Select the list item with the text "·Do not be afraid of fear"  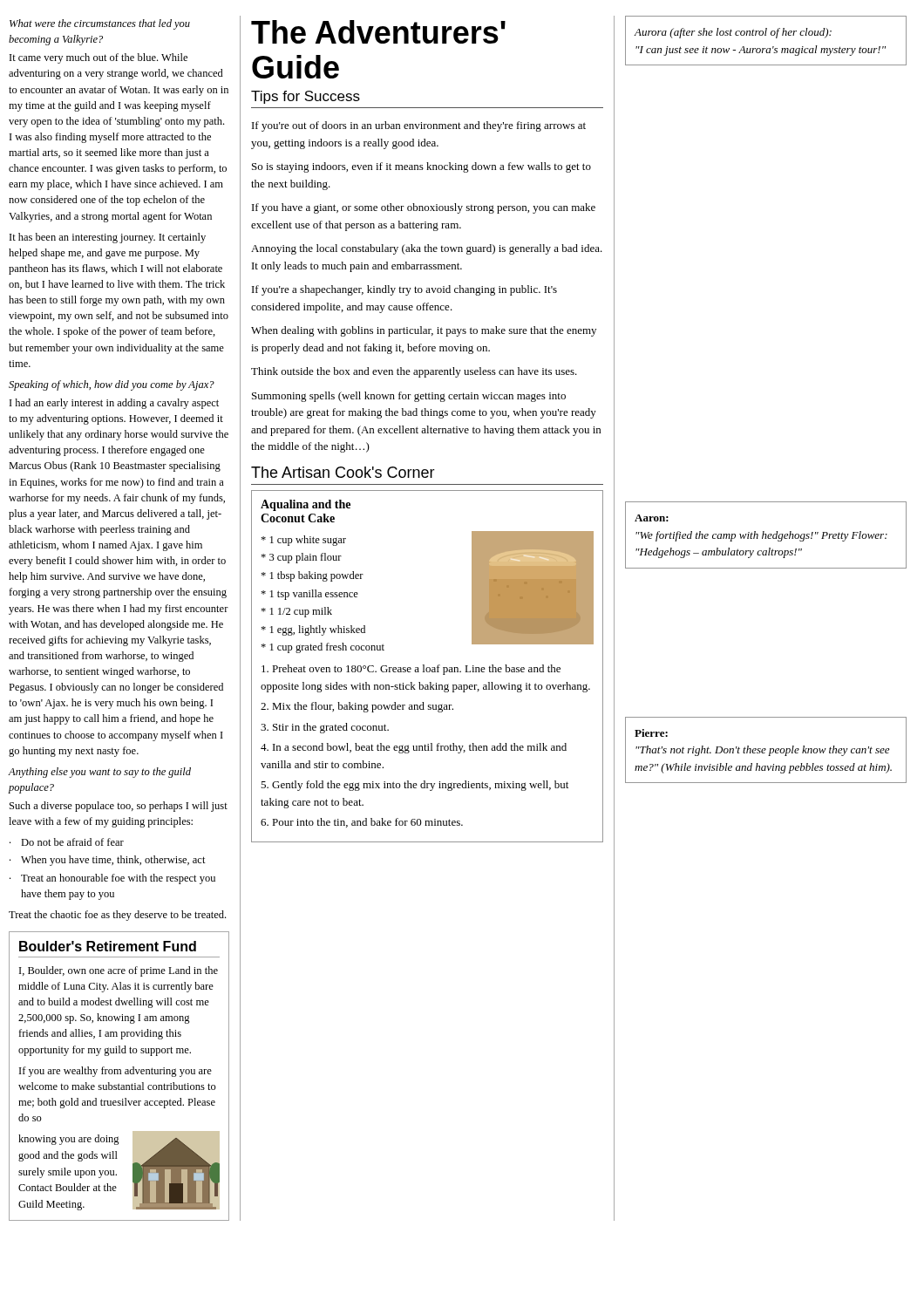point(66,843)
